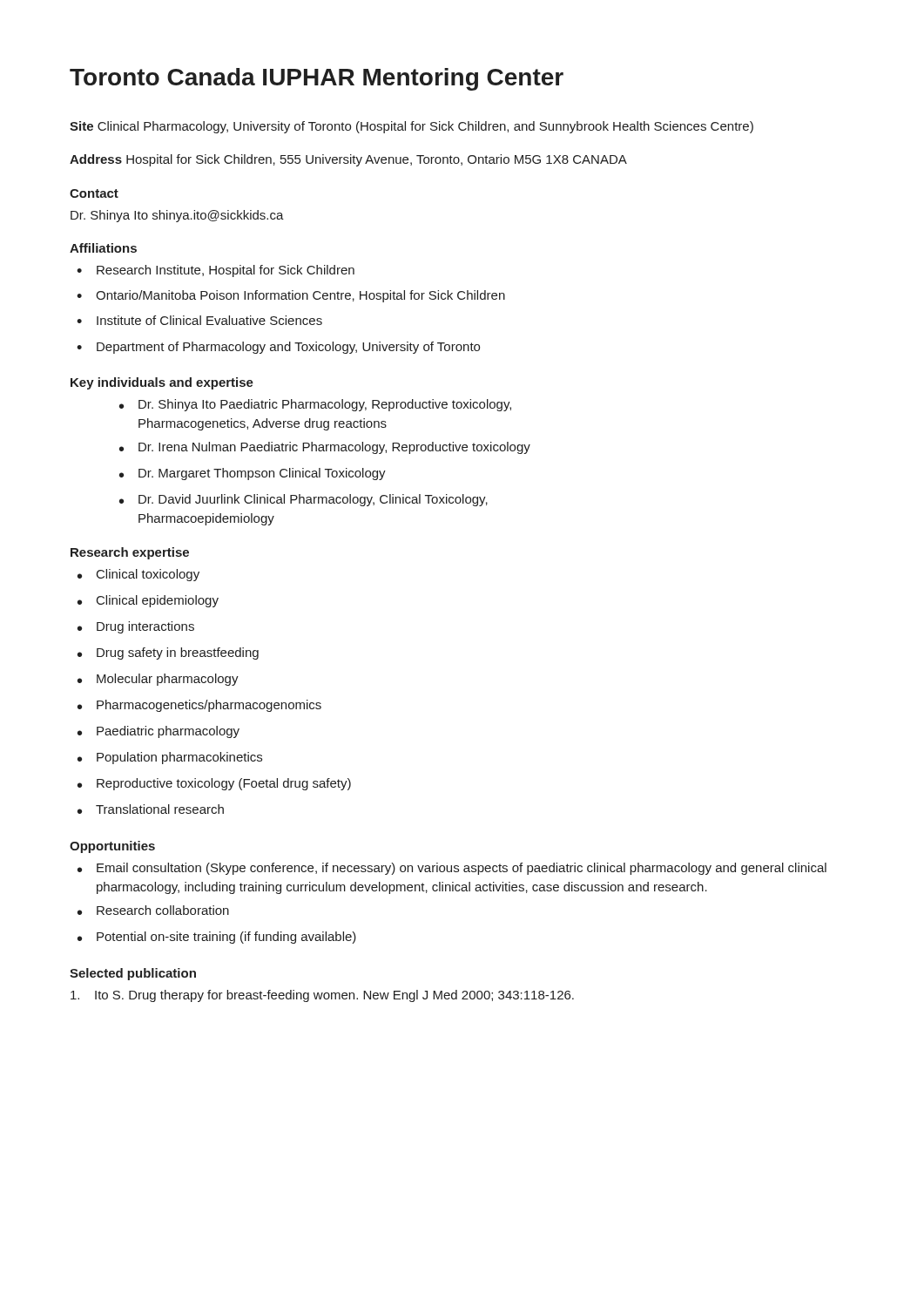The height and width of the screenshot is (1307, 924).
Task: Find the block on this page that starts "• Potential on-site"
Action: pos(217,938)
